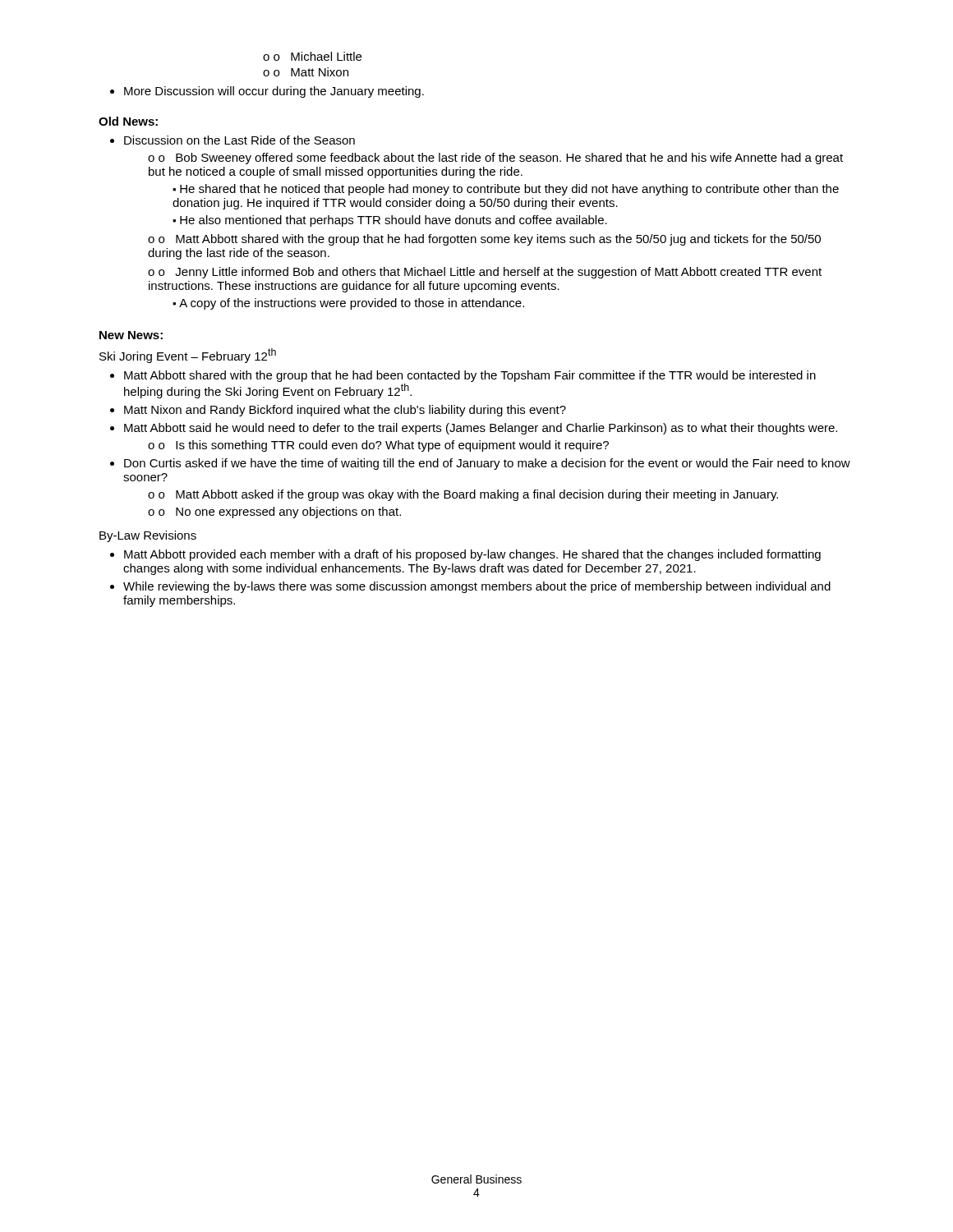Point to the block beginning "Matt Abbott said he"
This screenshot has width=953, height=1232.
(489, 436)
